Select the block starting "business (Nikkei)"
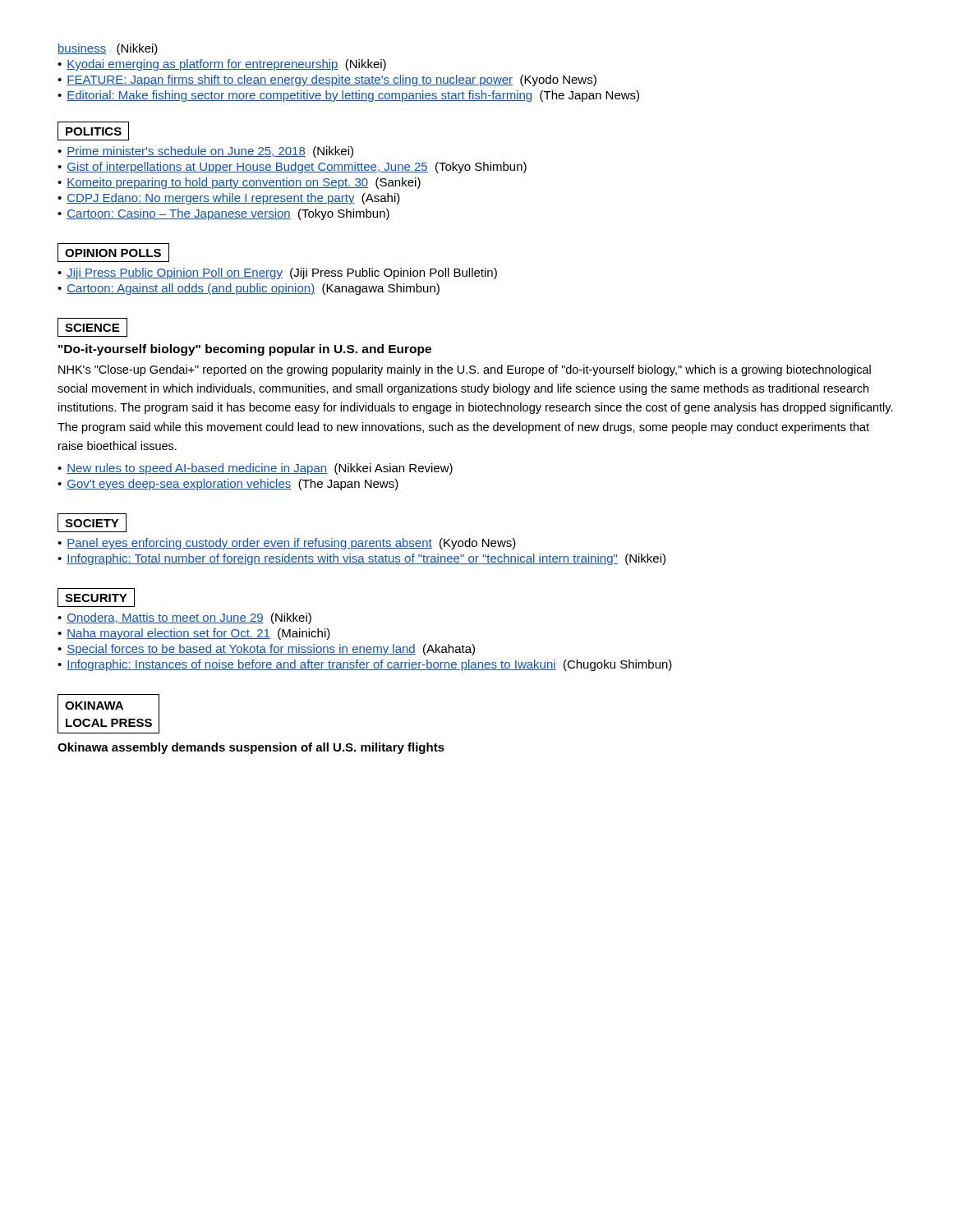This screenshot has height=1232, width=953. point(108,48)
